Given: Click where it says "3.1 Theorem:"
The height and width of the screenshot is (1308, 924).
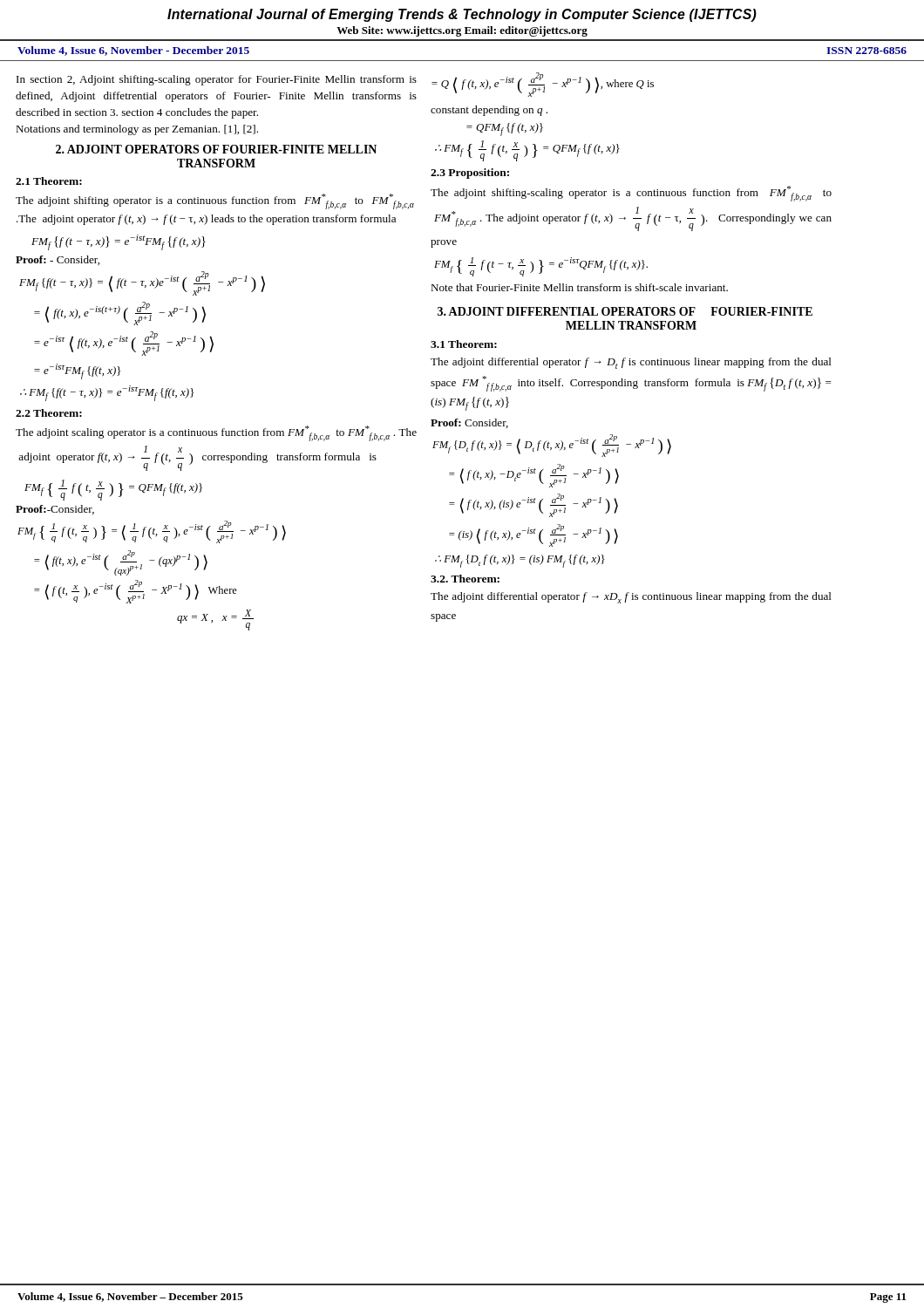Looking at the screenshot, I should pyautogui.click(x=464, y=344).
